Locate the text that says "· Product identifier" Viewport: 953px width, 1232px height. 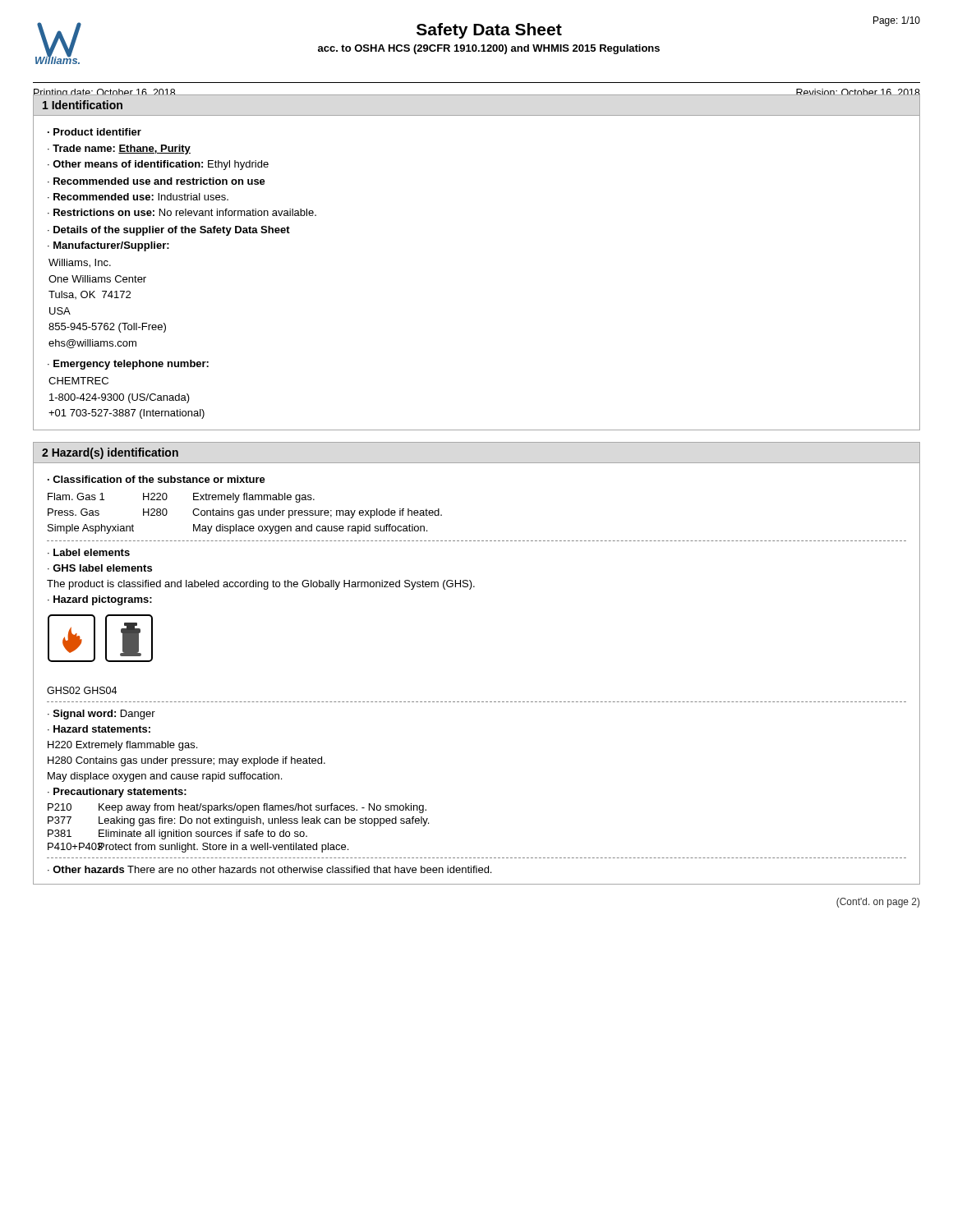94,132
